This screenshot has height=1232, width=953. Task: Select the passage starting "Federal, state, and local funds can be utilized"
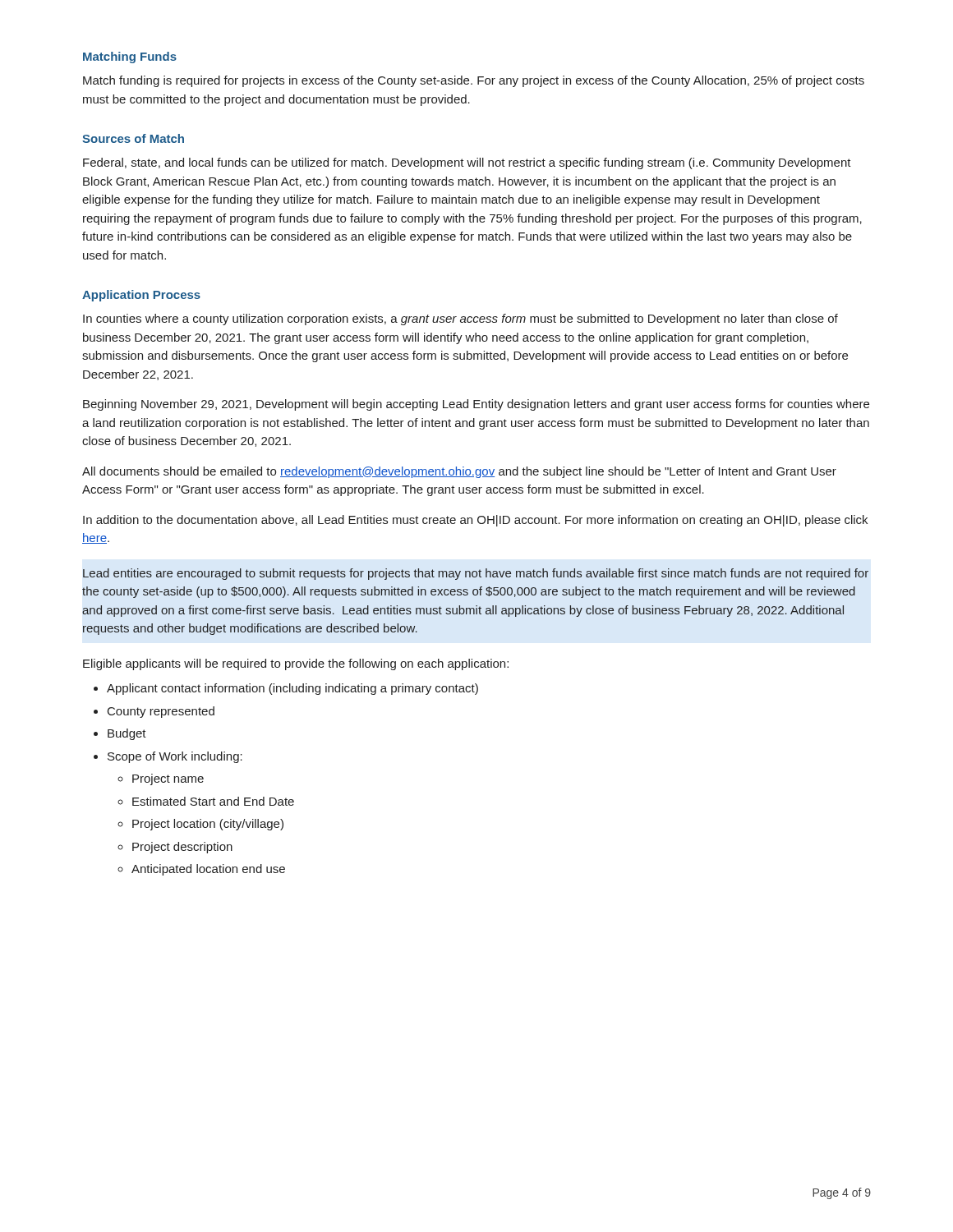472,208
